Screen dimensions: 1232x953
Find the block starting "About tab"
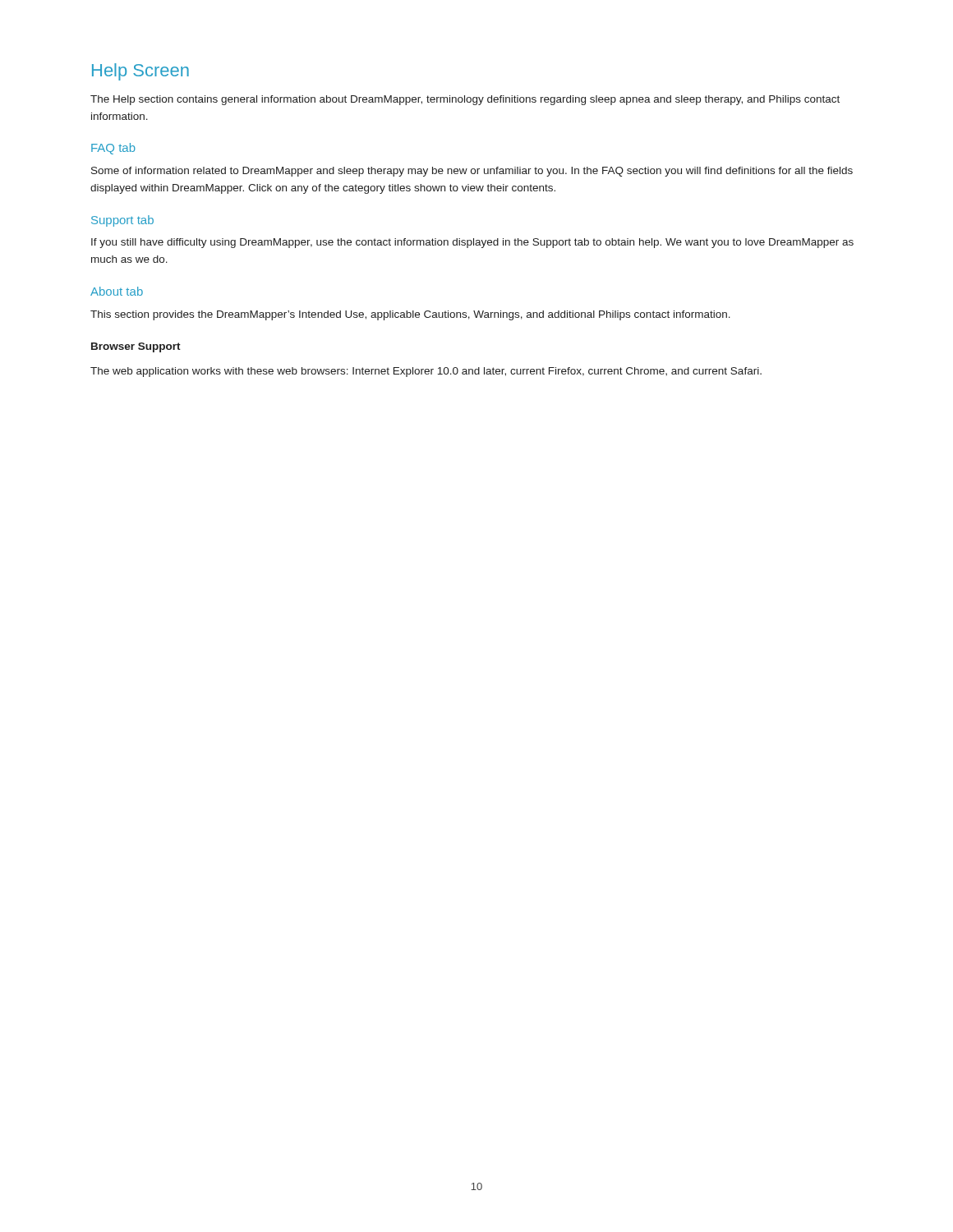[x=117, y=291]
